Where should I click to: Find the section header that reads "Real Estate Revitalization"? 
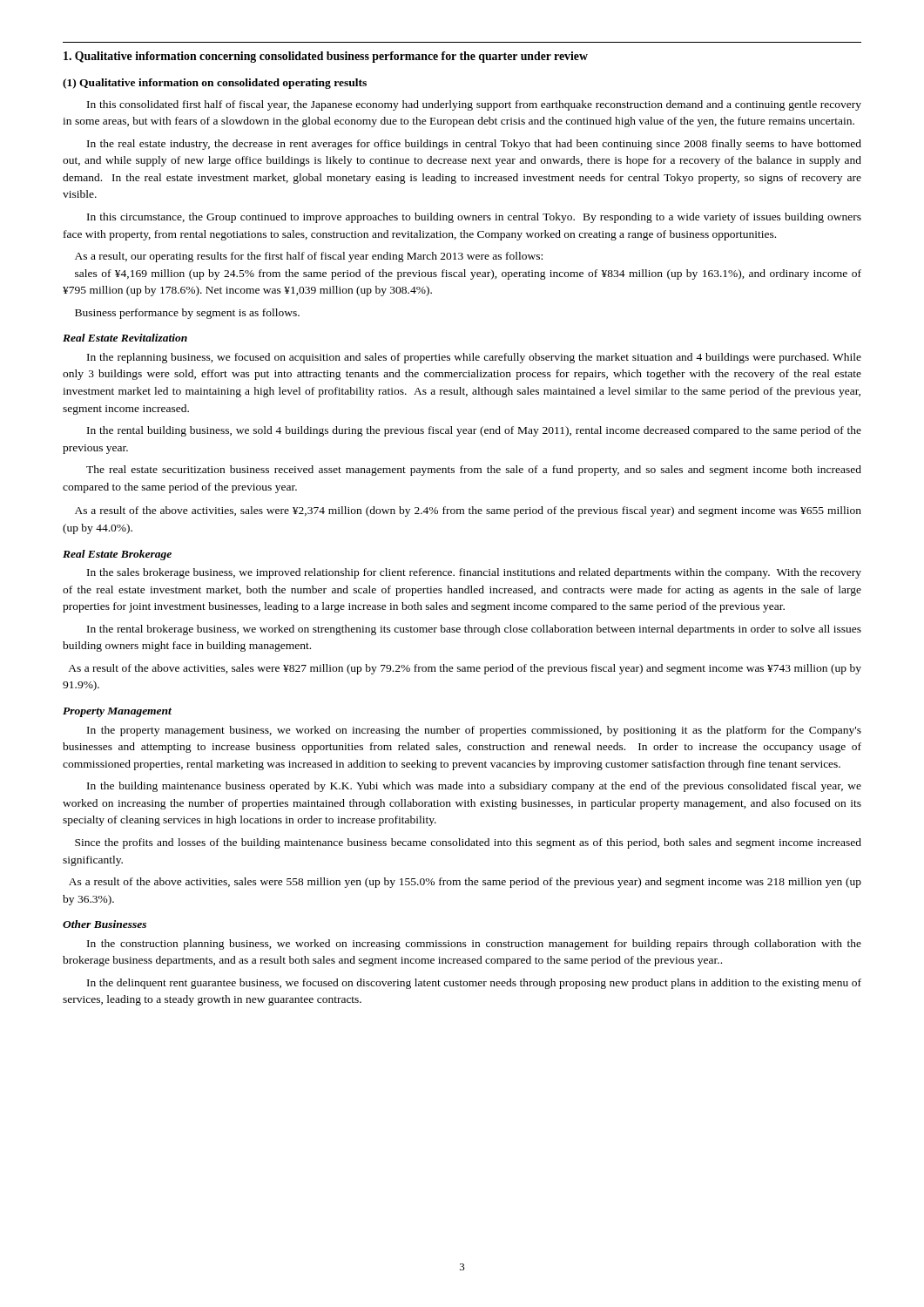click(x=125, y=338)
